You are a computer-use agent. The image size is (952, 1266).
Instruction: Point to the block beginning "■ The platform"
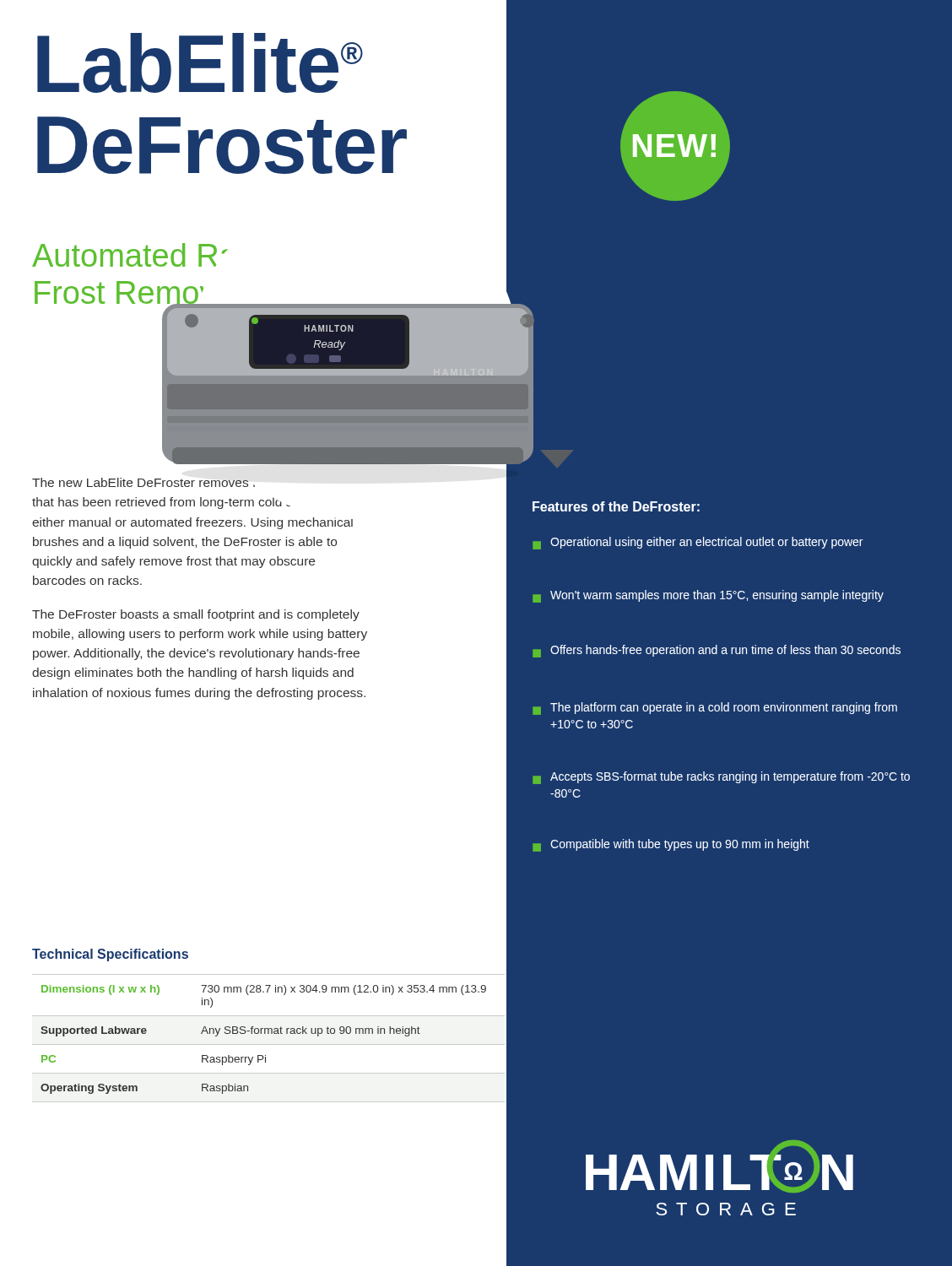(x=722, y=716)
